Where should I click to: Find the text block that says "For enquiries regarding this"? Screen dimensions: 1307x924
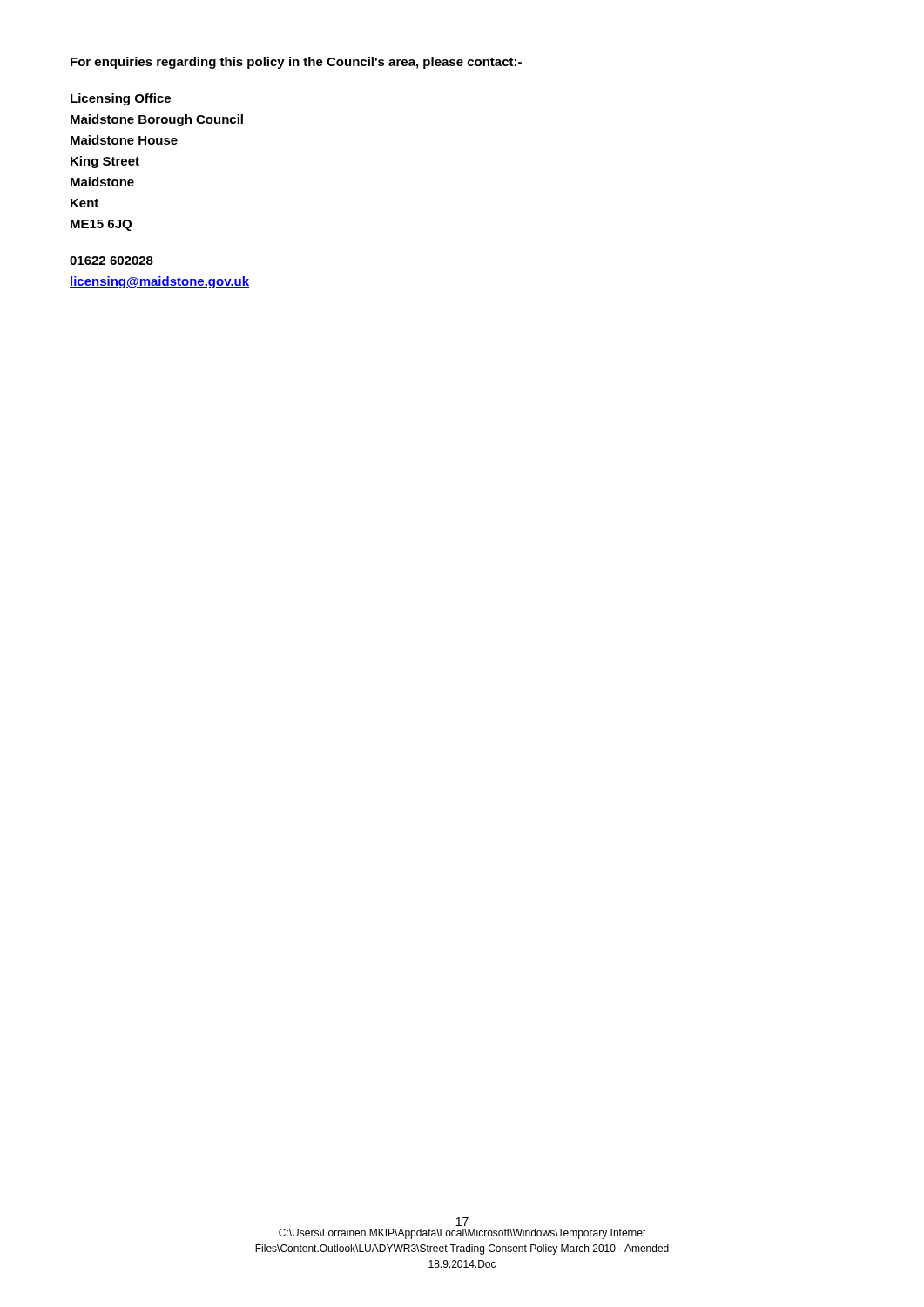[x=296, y=61]
